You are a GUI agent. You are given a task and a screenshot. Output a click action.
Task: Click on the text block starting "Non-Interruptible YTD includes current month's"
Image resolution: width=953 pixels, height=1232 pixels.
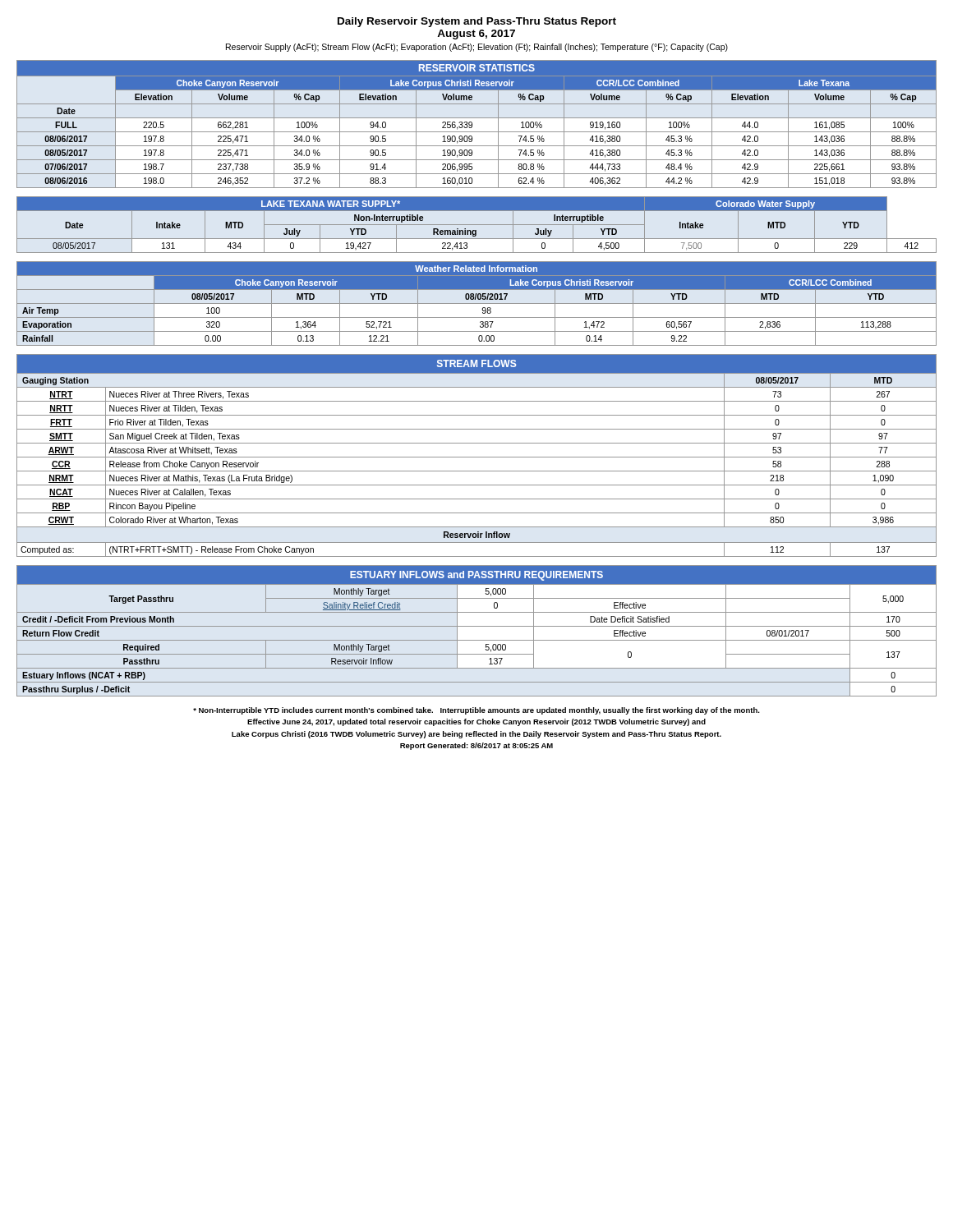476,728
